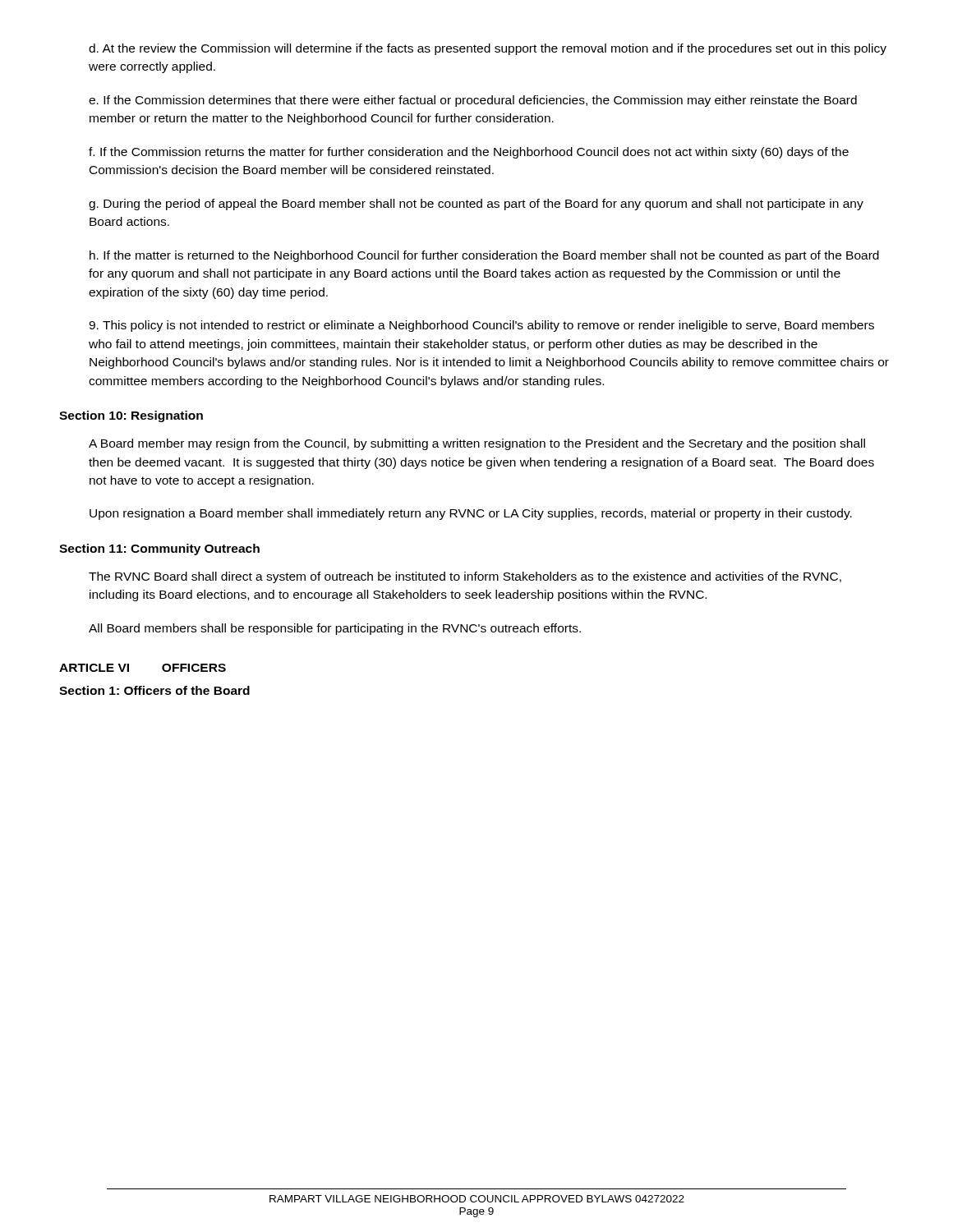This screenshot has width=953, height=1232.
Task: Click the passage that begins "Upon resignation a Board member shall immediately return"
Action: point(471,513)
